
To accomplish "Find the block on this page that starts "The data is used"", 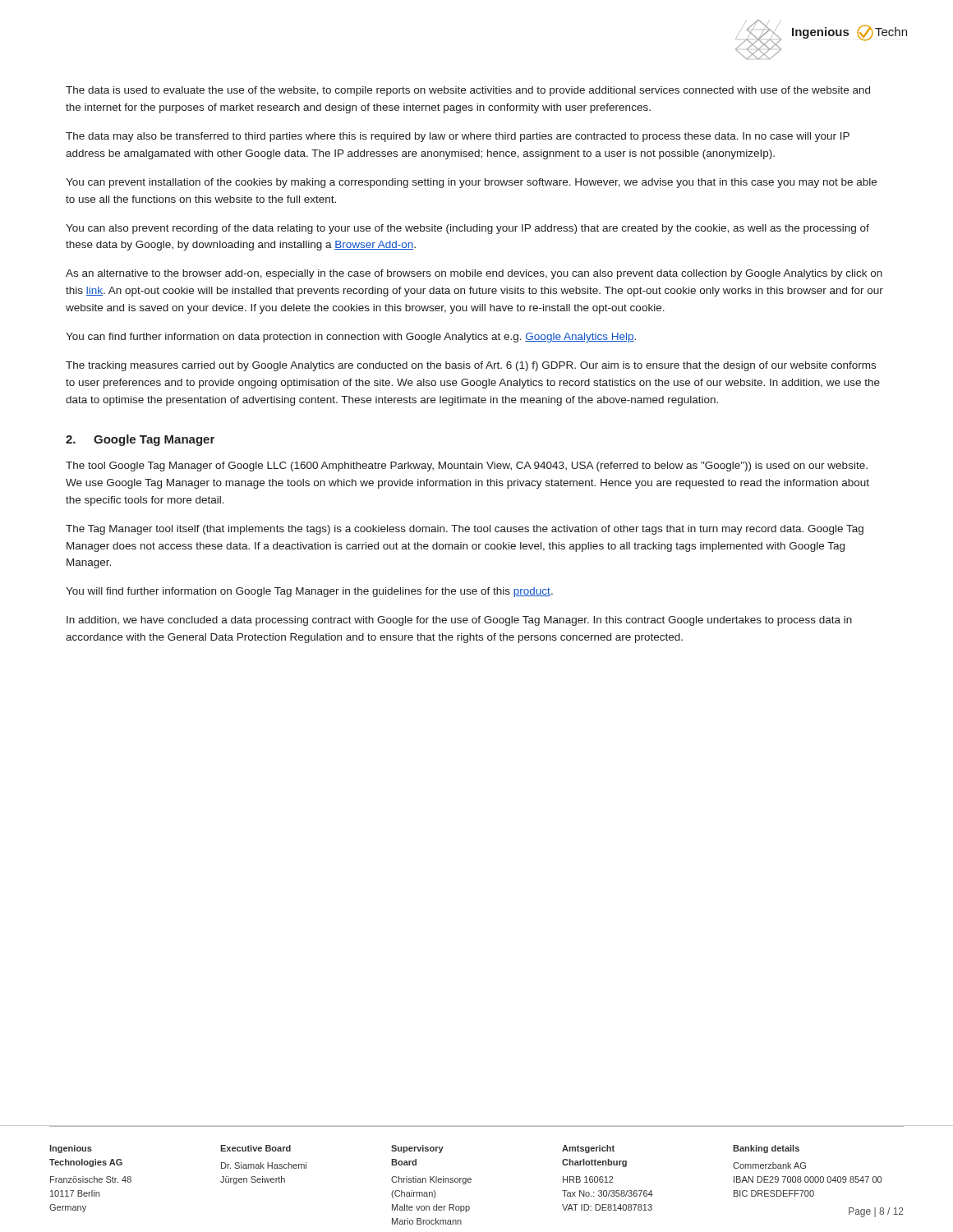I will 468,98.
